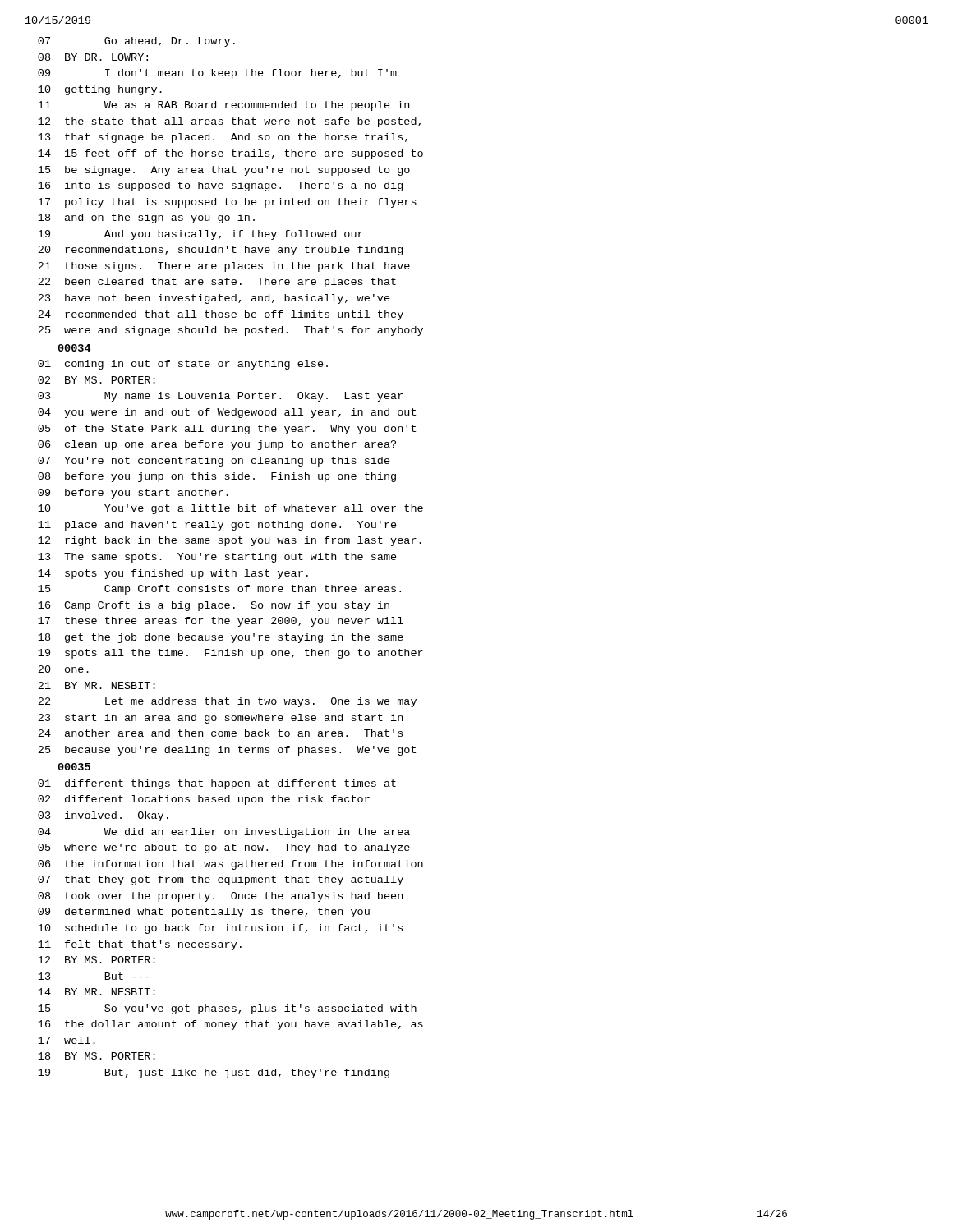This screenshot has width=953, height=1232.
Task: Click on the block starting "07 Go ahead,"
Action: click(x=136, y=42)
